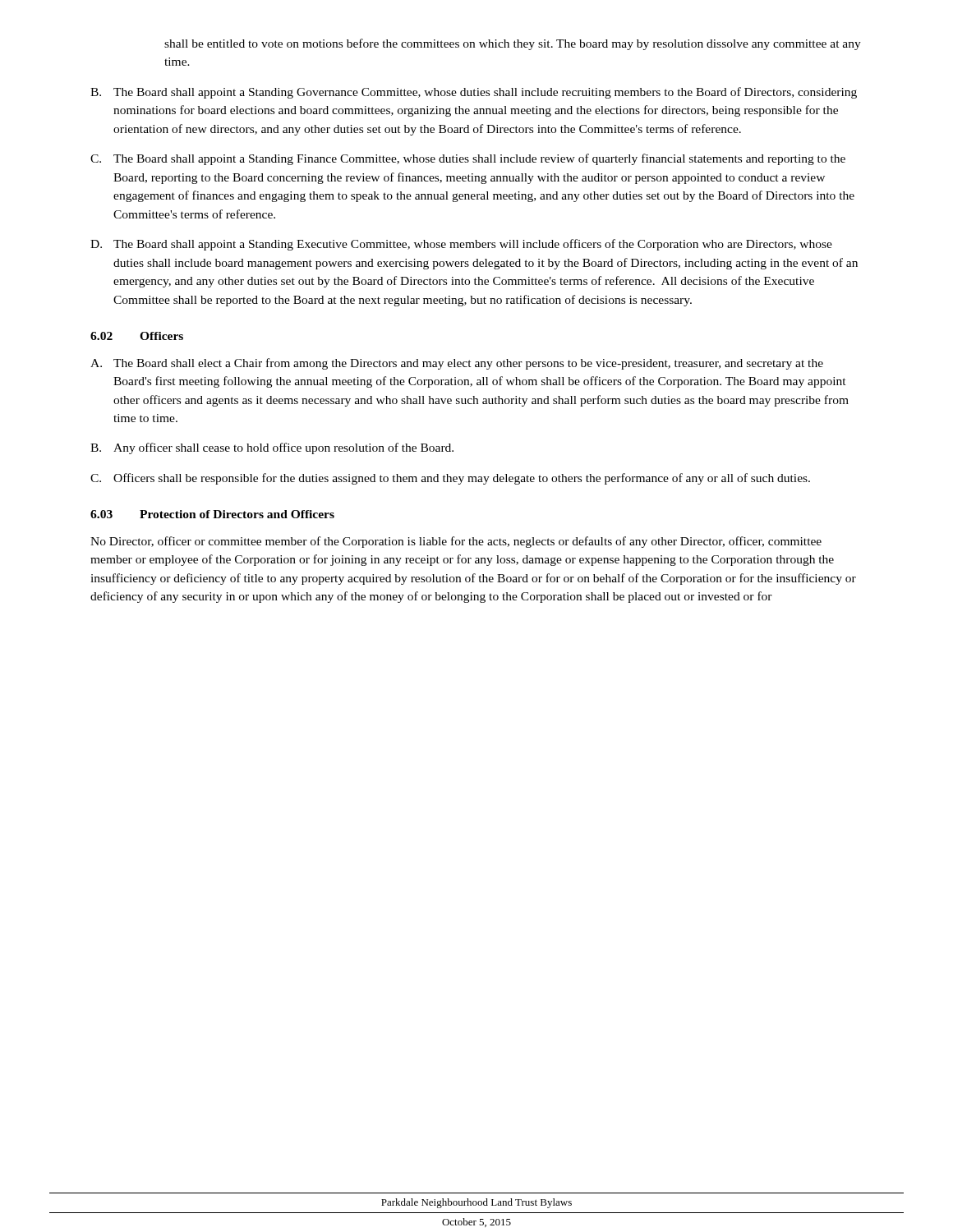Viewport: 953px width, 1232px height.
Task: Select the text block starting "C. Officers shall"
Action: coord(476,478)
